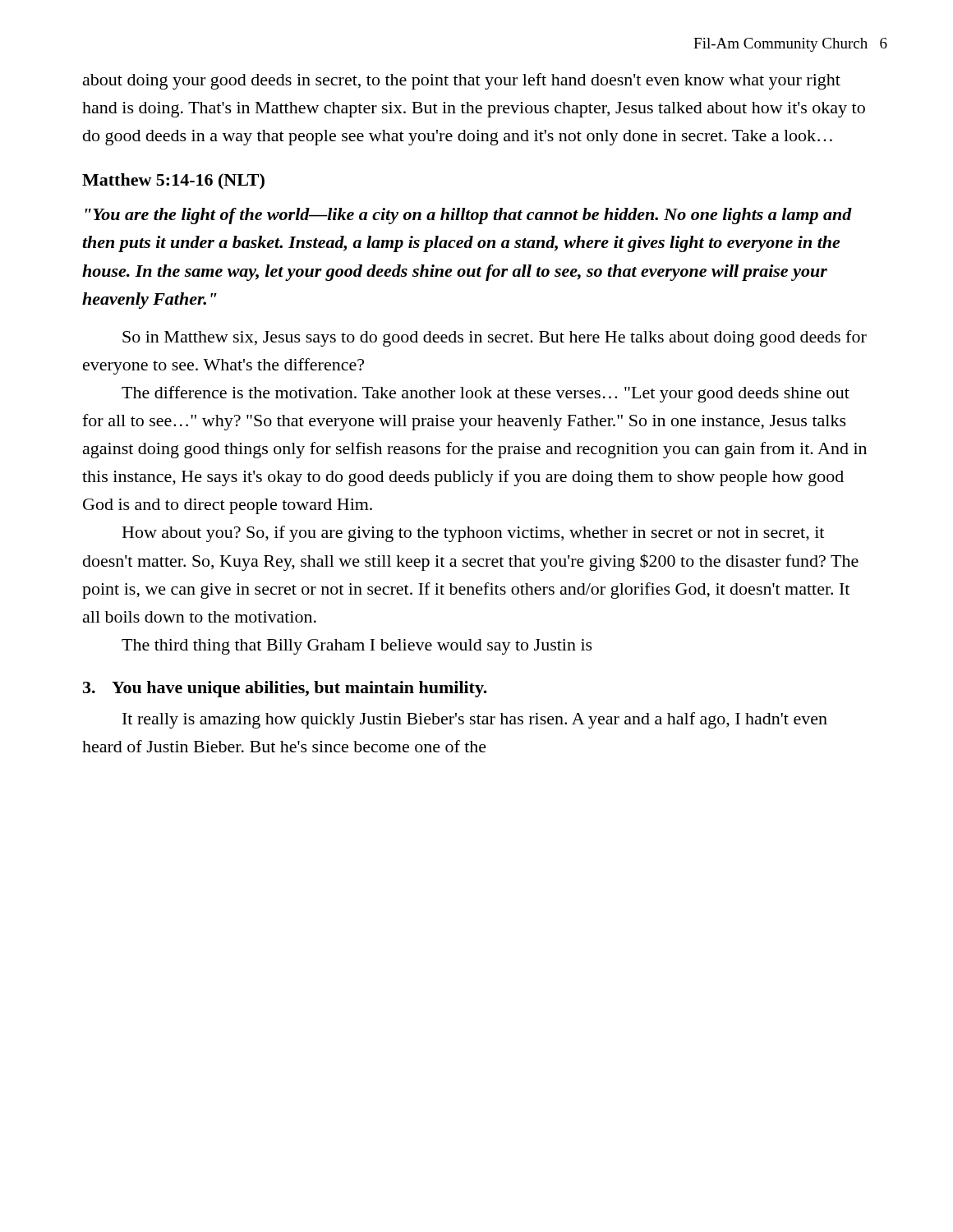
Task: Point to the block starting "3. You have unique abilities,"
Action: click(x=285, y=687)
